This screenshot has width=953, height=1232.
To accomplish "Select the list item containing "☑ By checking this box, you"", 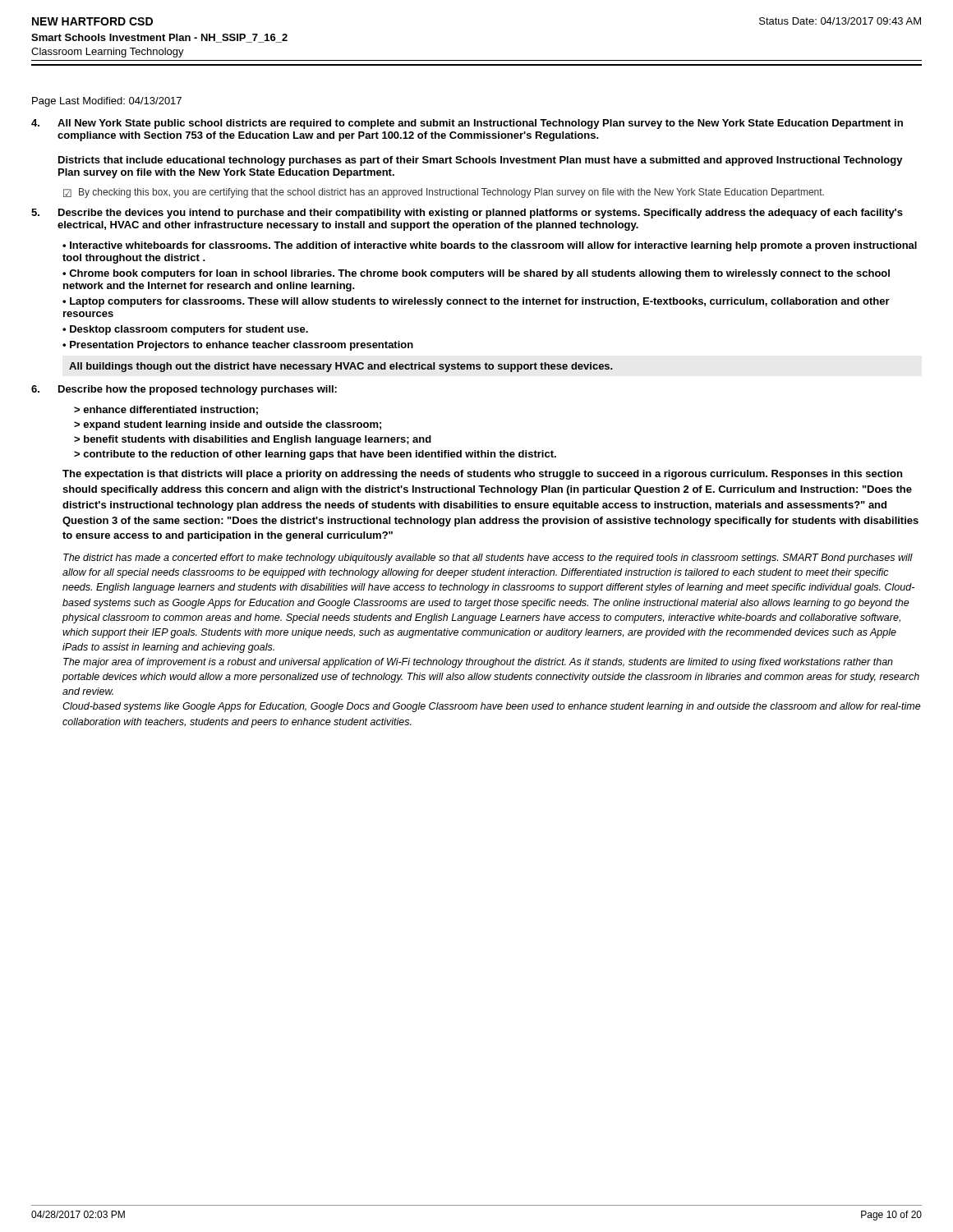I will (444, 193).
